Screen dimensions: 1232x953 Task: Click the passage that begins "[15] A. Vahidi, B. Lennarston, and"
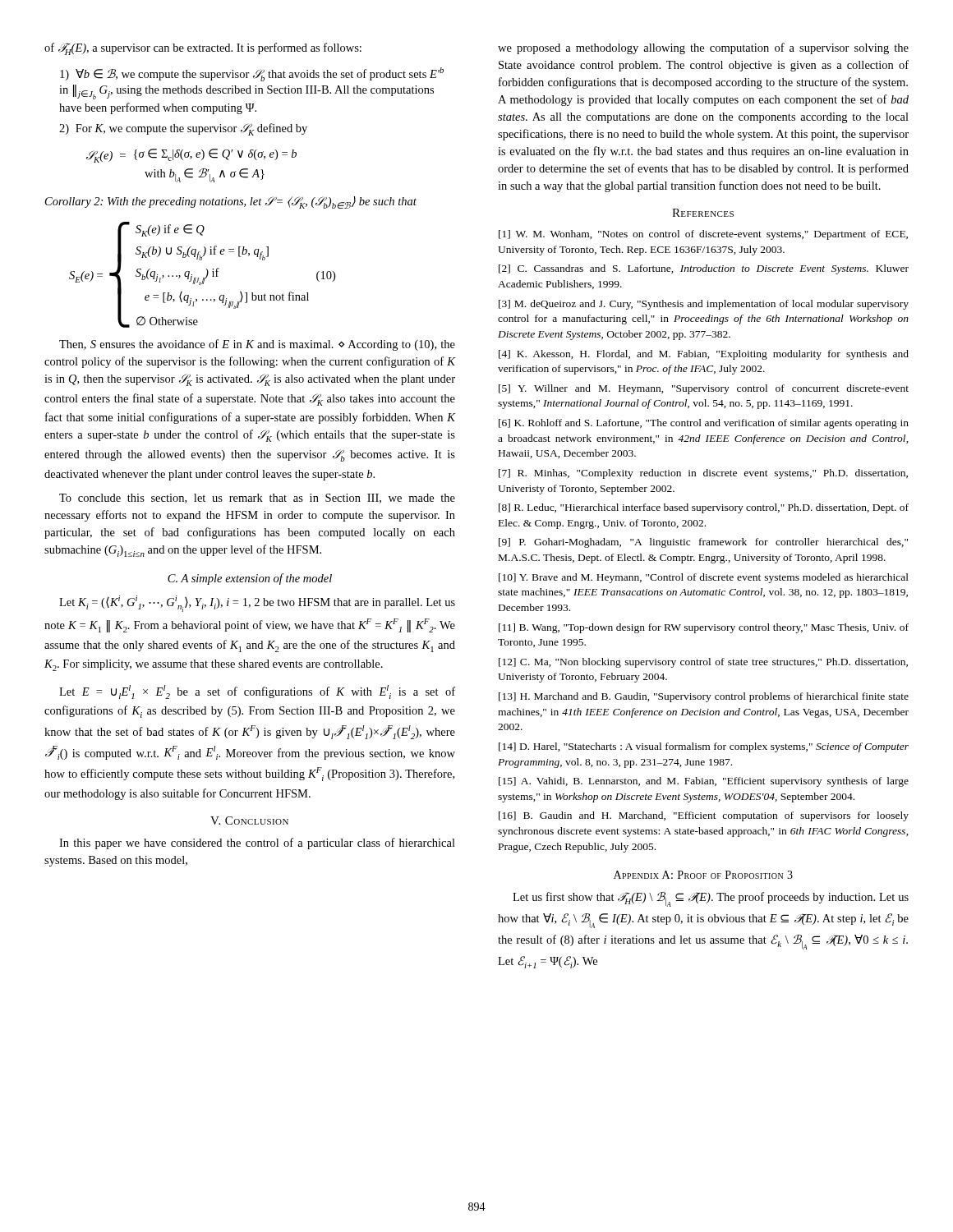click(703, 789)
